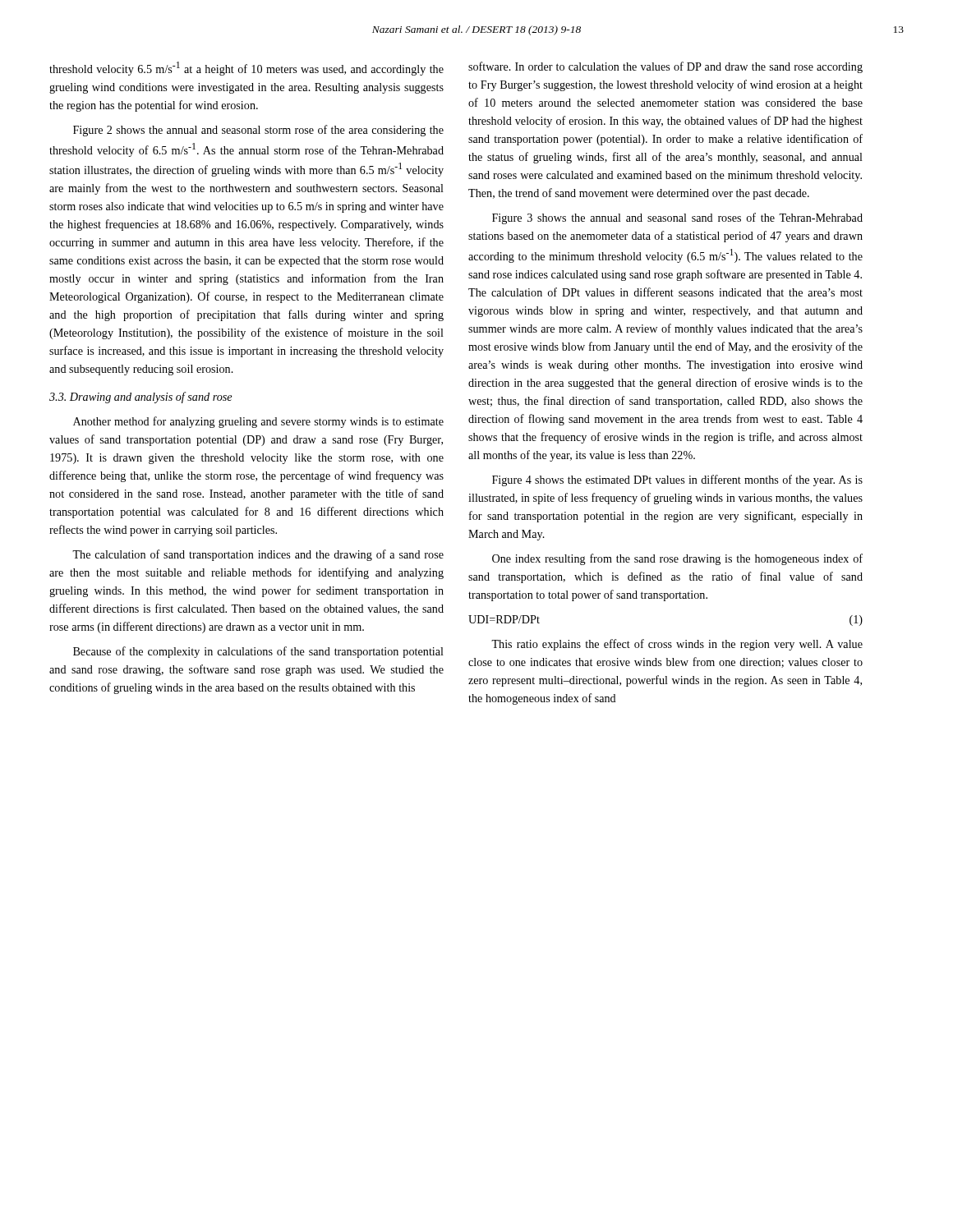
Task: Find the text starting "Another method for analyzing grueling and severe stormy"
Action: (246, 476)
